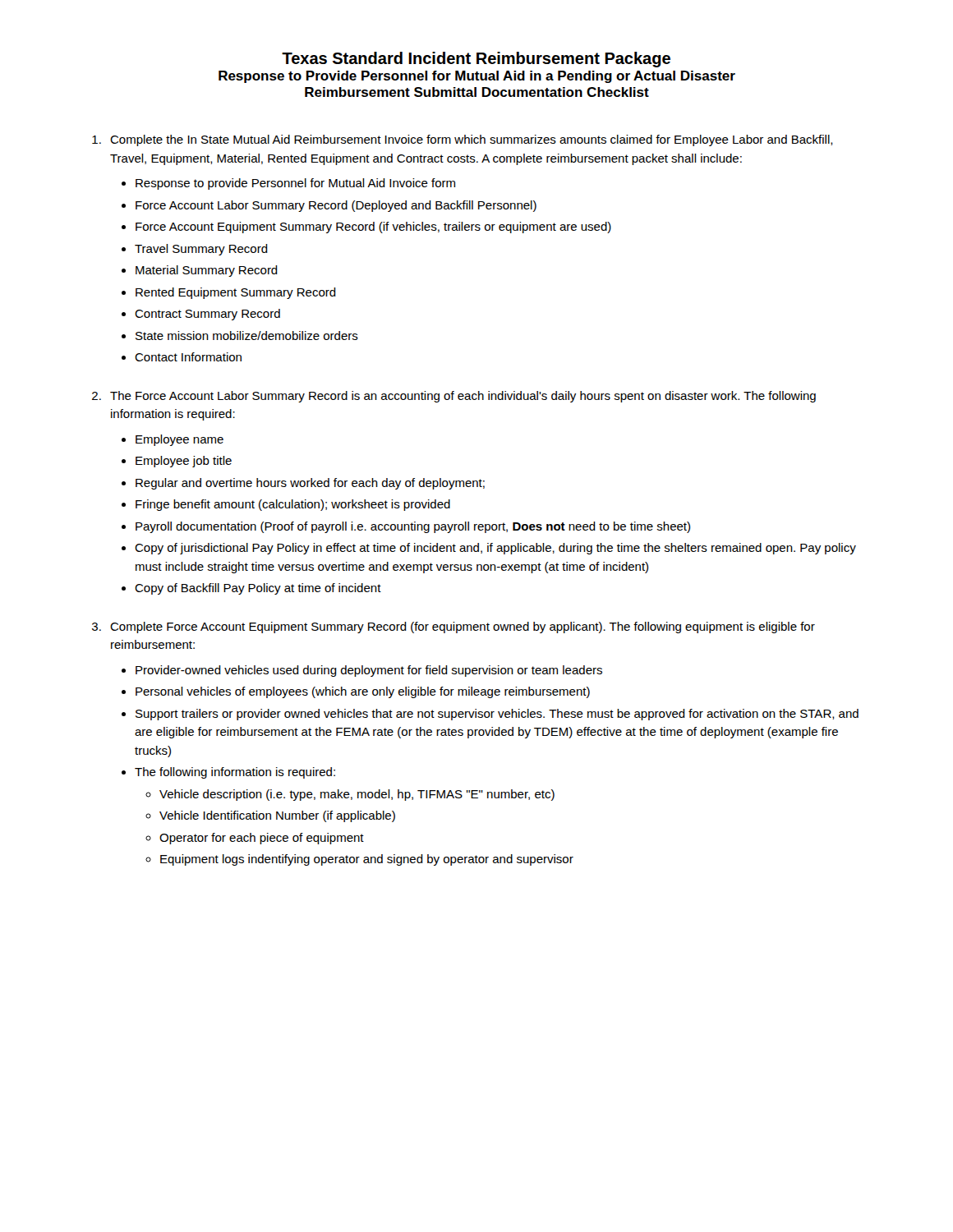This screenshot has height=1232, width=953.
Task: Locate the block of text that opens with "Complete the In State Mutual Aid Reimbursement Invoice"
Action: (472, 140)
